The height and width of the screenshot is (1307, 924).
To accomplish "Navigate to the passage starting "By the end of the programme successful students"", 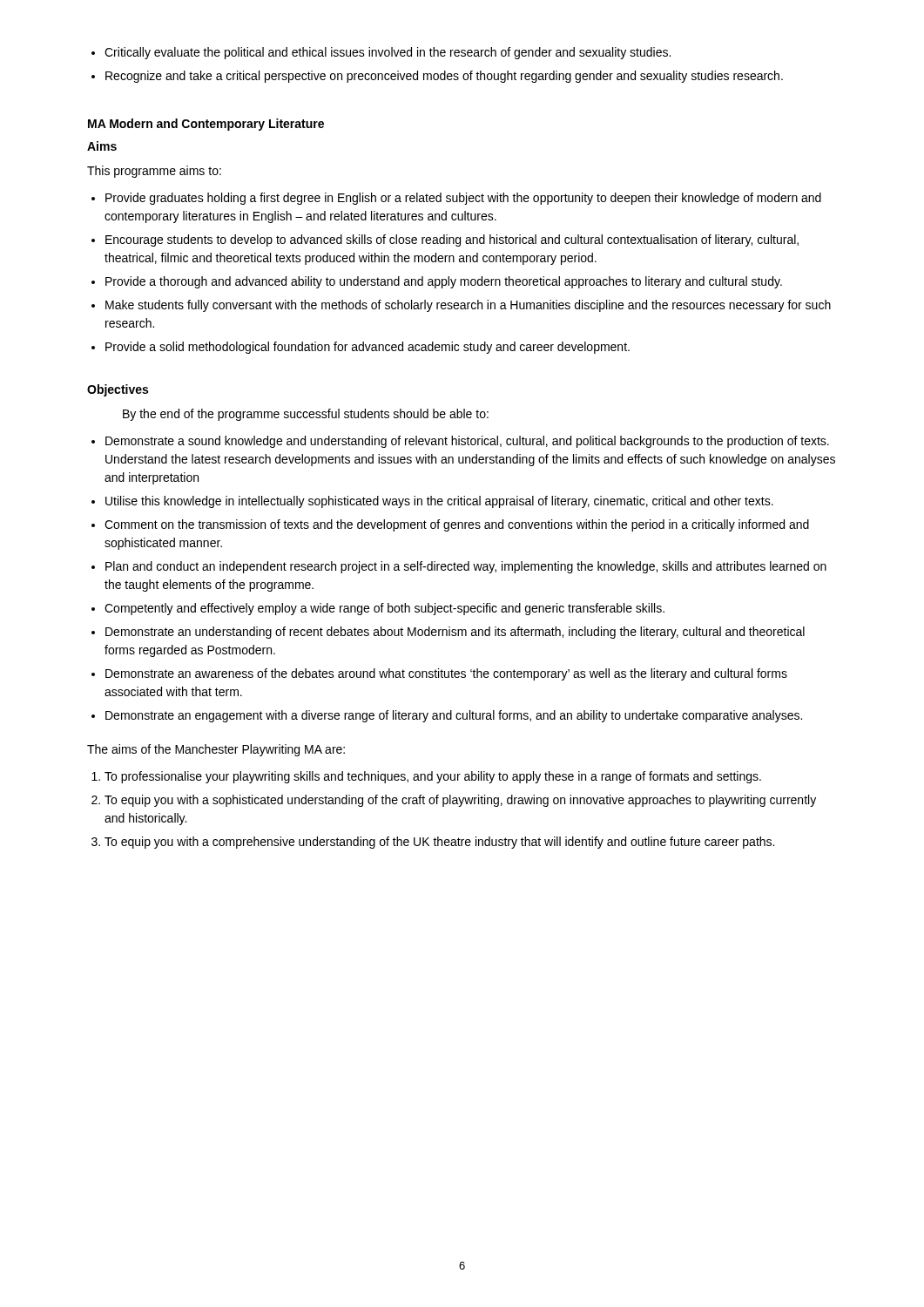I will 306,414.
